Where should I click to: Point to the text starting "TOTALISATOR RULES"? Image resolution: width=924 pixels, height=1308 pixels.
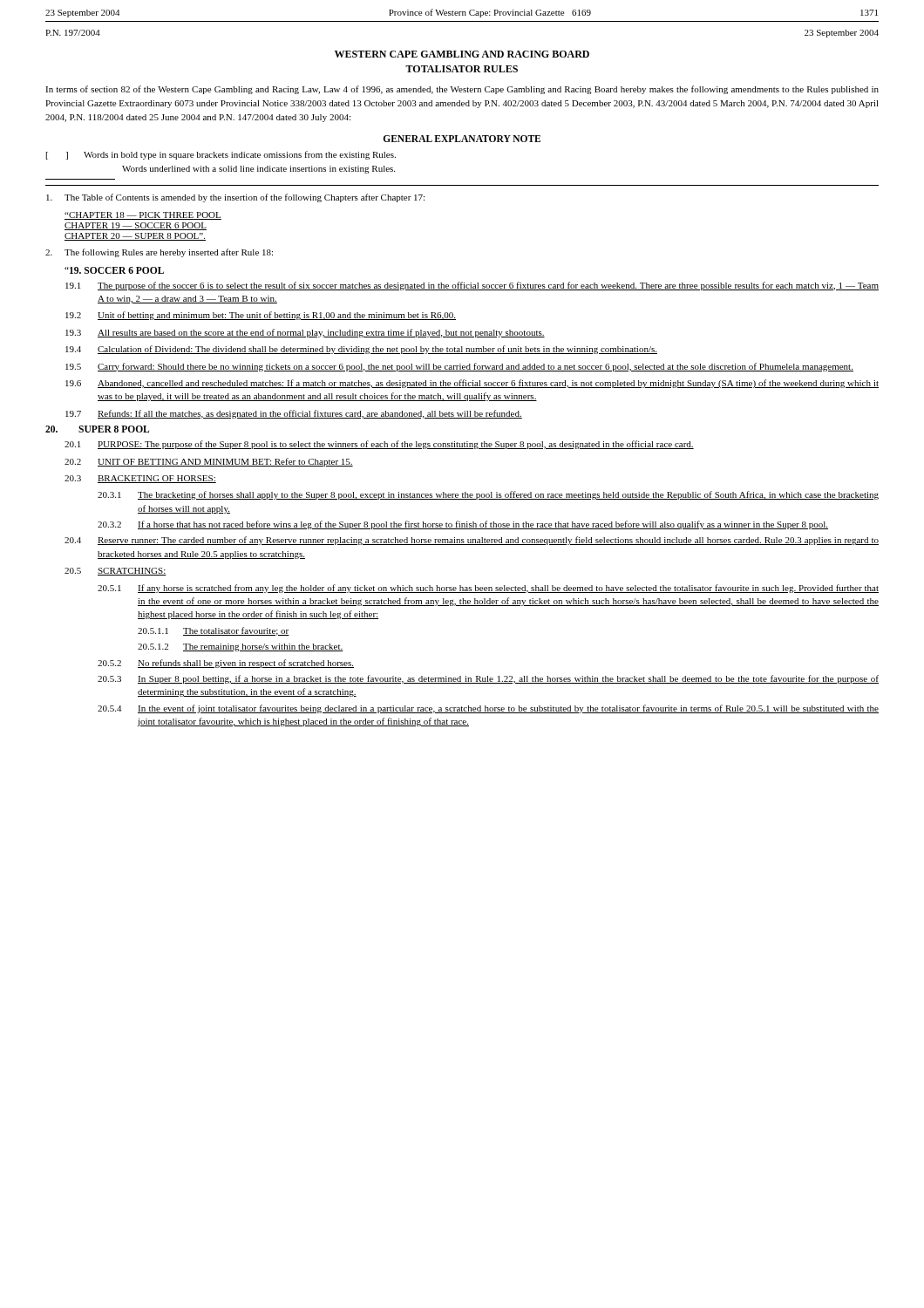[x=462, y=69]
